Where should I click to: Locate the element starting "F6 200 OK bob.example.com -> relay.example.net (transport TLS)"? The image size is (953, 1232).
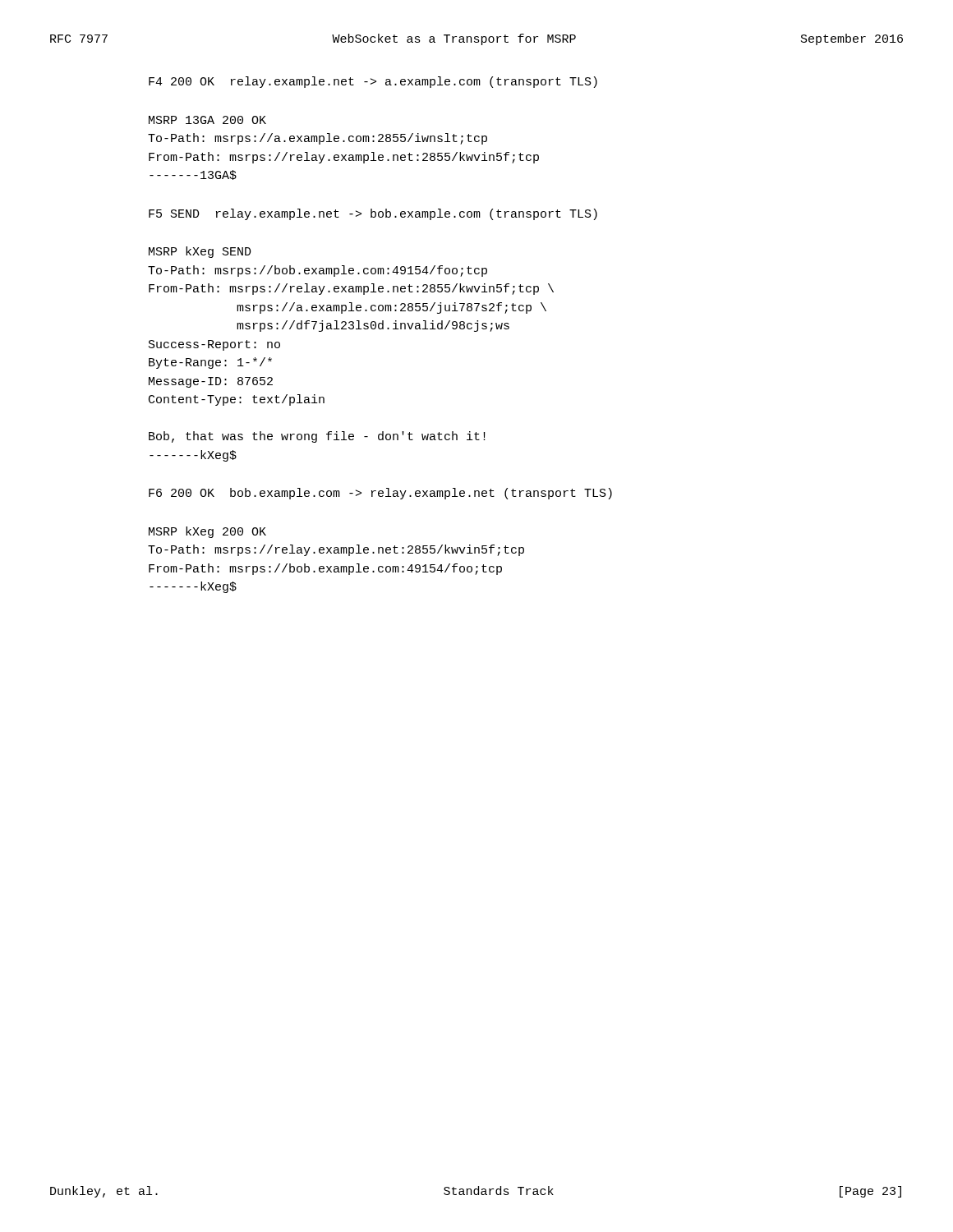point(509,495)
